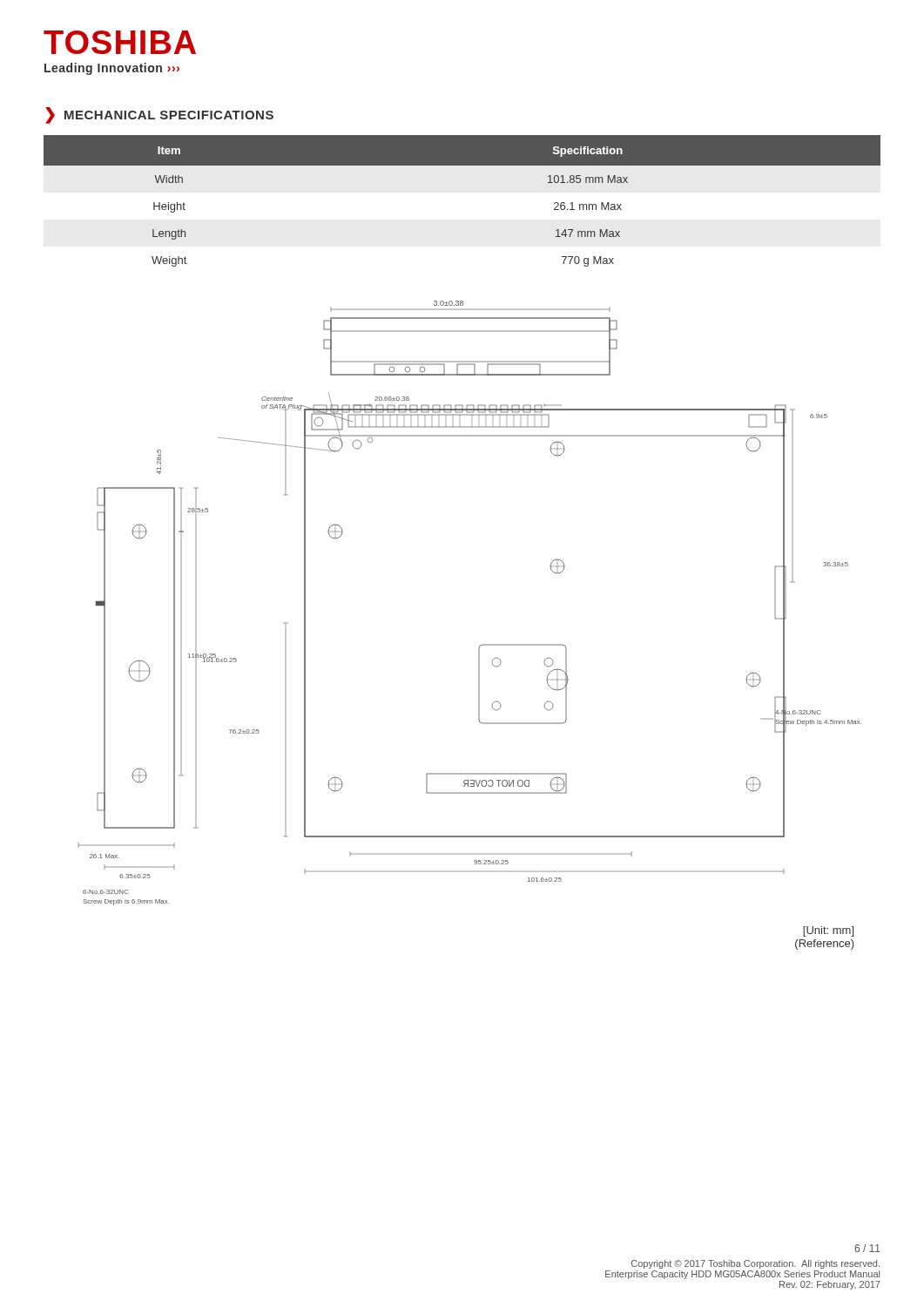
Task: Select the text starting "❯ MECHANICAL SPECIFICATIONS"
Action: [159, 114]
